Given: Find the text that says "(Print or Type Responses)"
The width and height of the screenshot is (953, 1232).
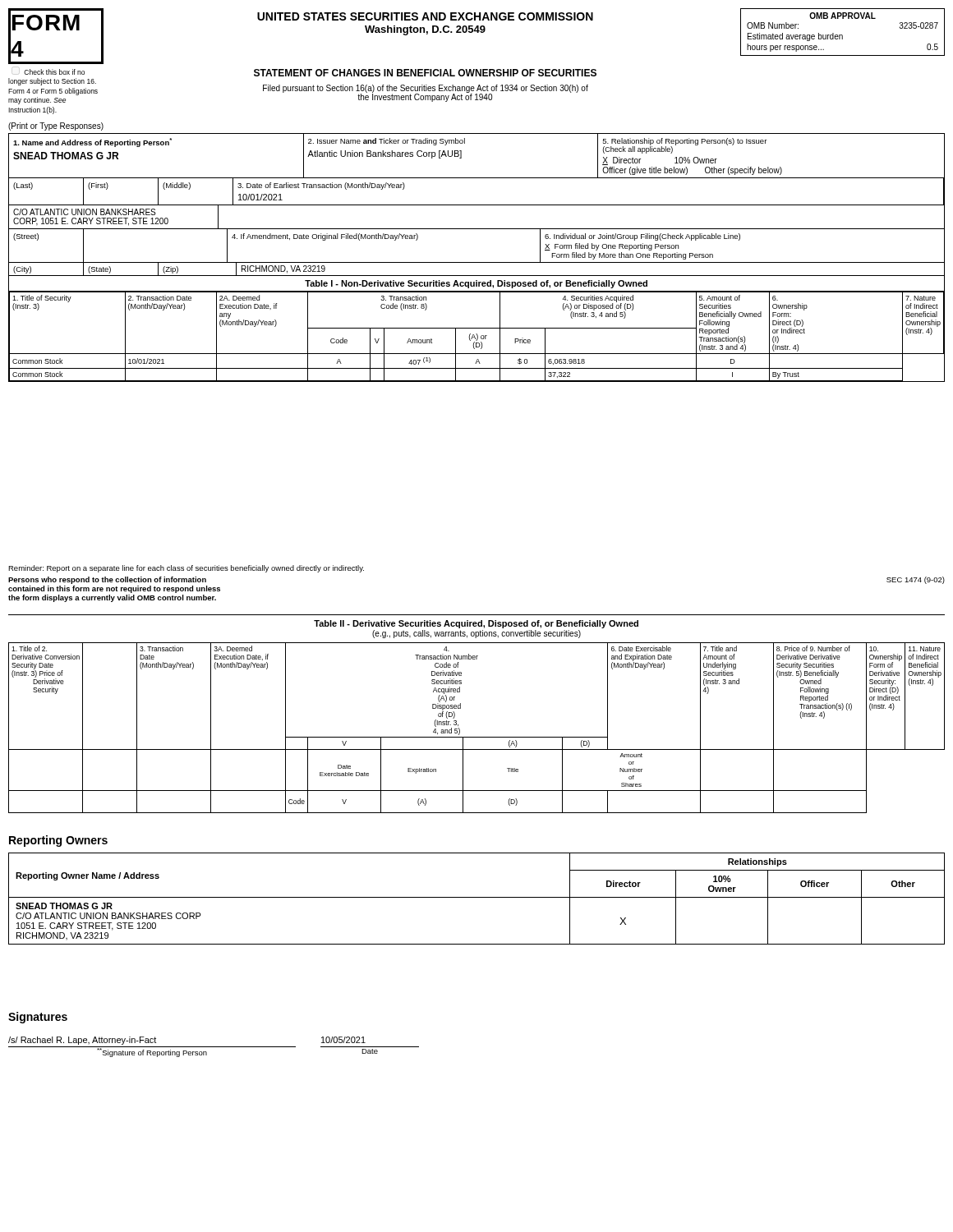Looking at the screenshot, I should [56, 126].
